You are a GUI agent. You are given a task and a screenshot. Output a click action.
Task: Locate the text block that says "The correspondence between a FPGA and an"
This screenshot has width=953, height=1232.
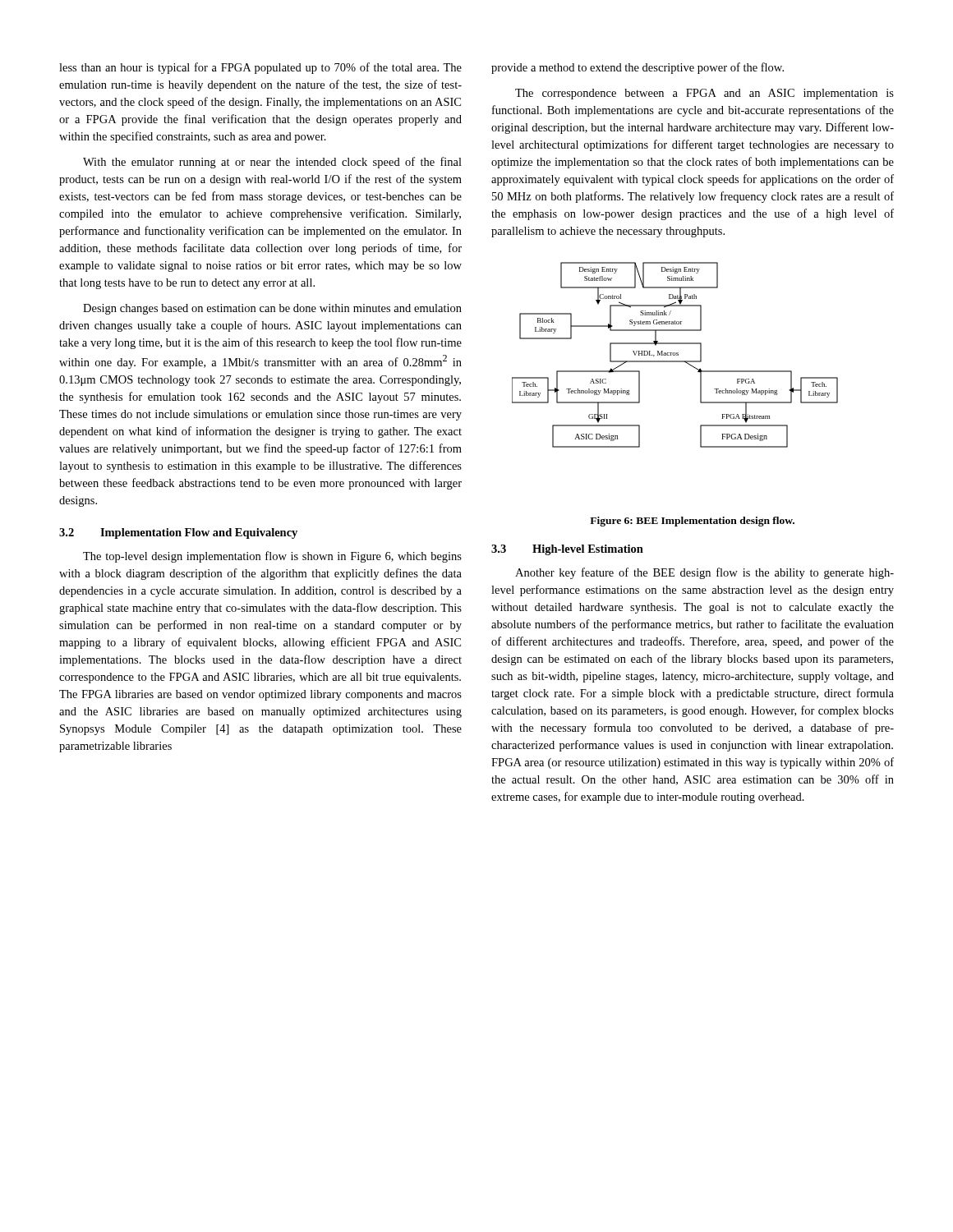693,162
